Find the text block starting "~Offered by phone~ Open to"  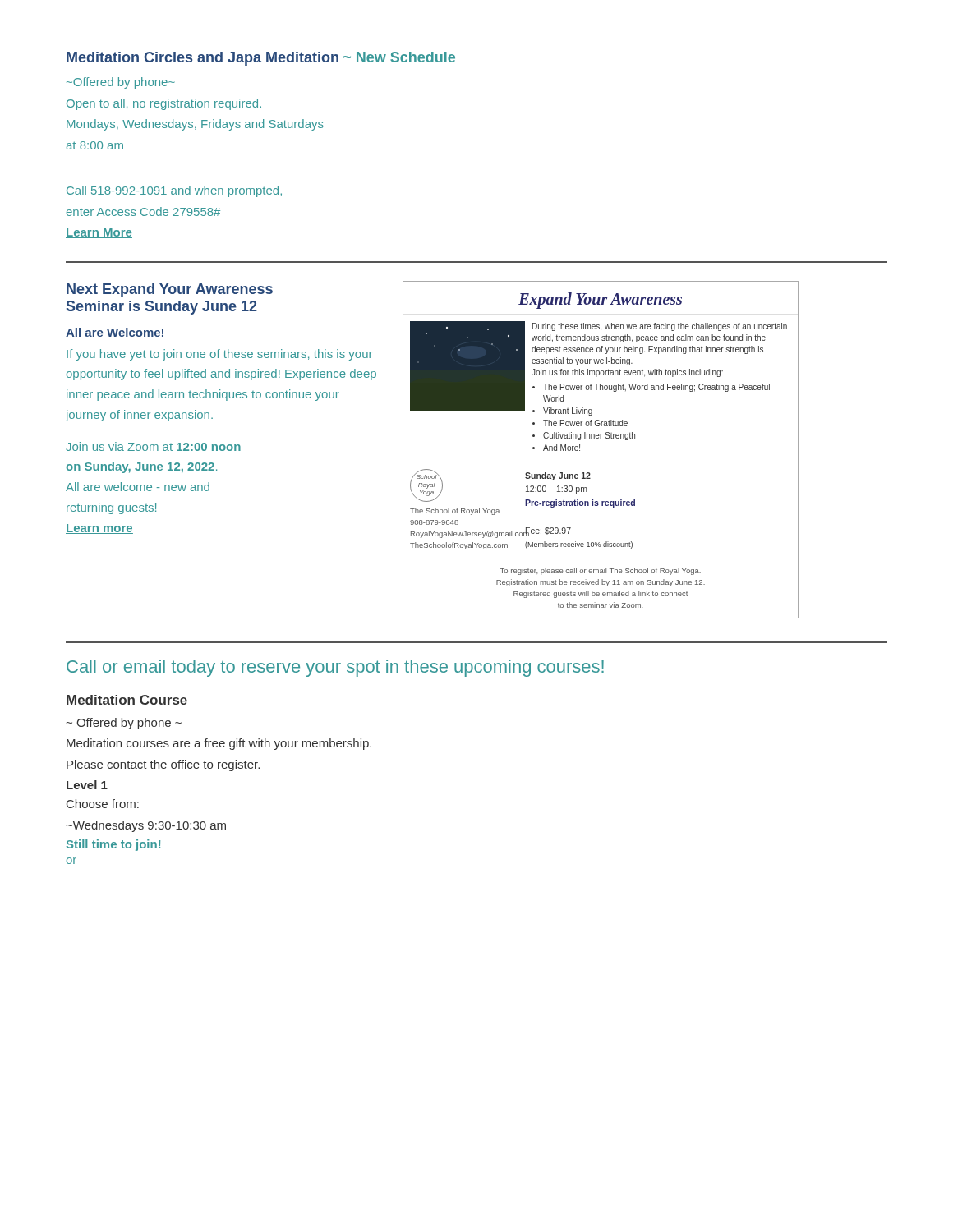(195, 113)
